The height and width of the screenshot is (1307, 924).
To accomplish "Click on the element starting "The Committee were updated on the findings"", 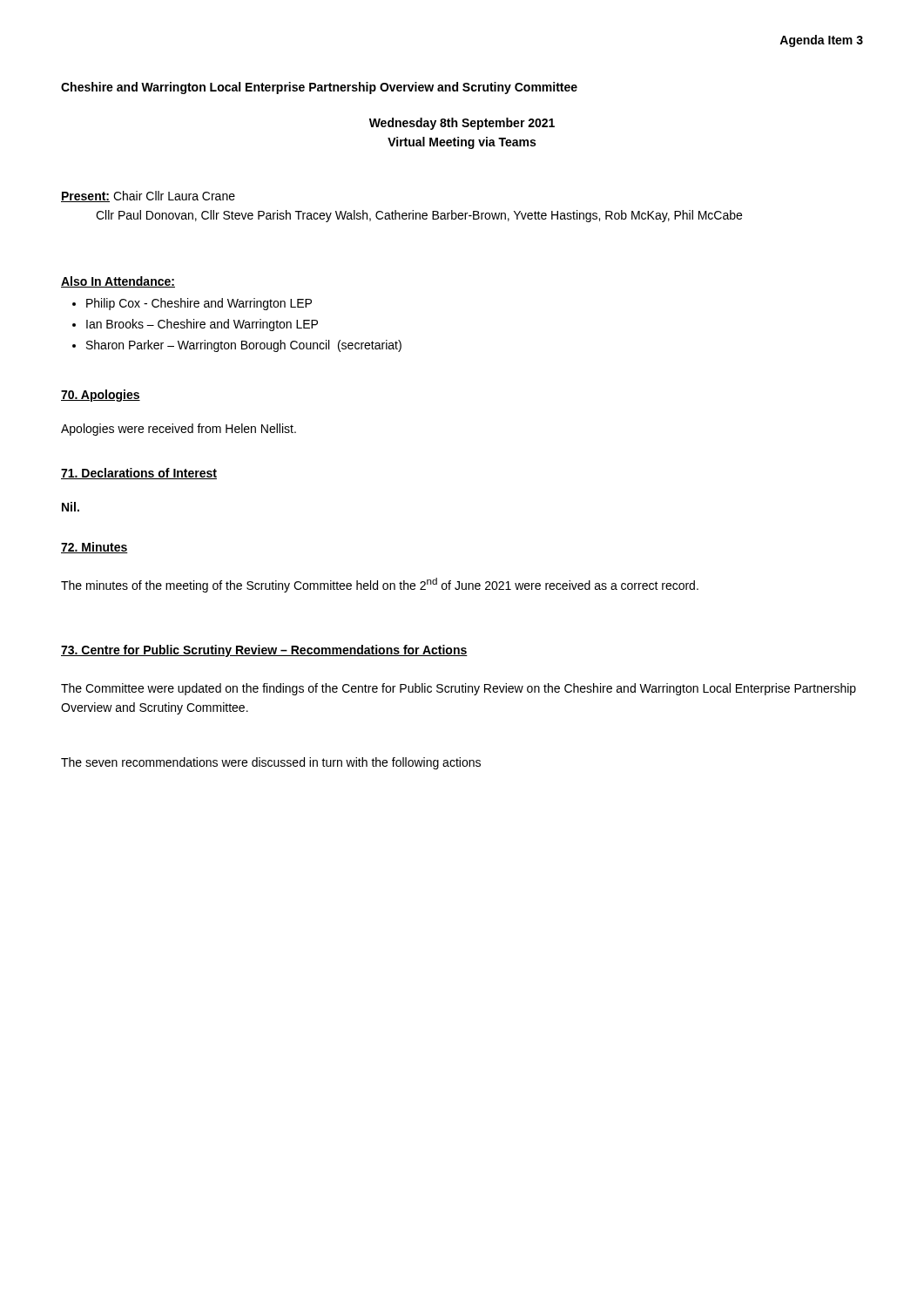I will (x=459, y=698).
